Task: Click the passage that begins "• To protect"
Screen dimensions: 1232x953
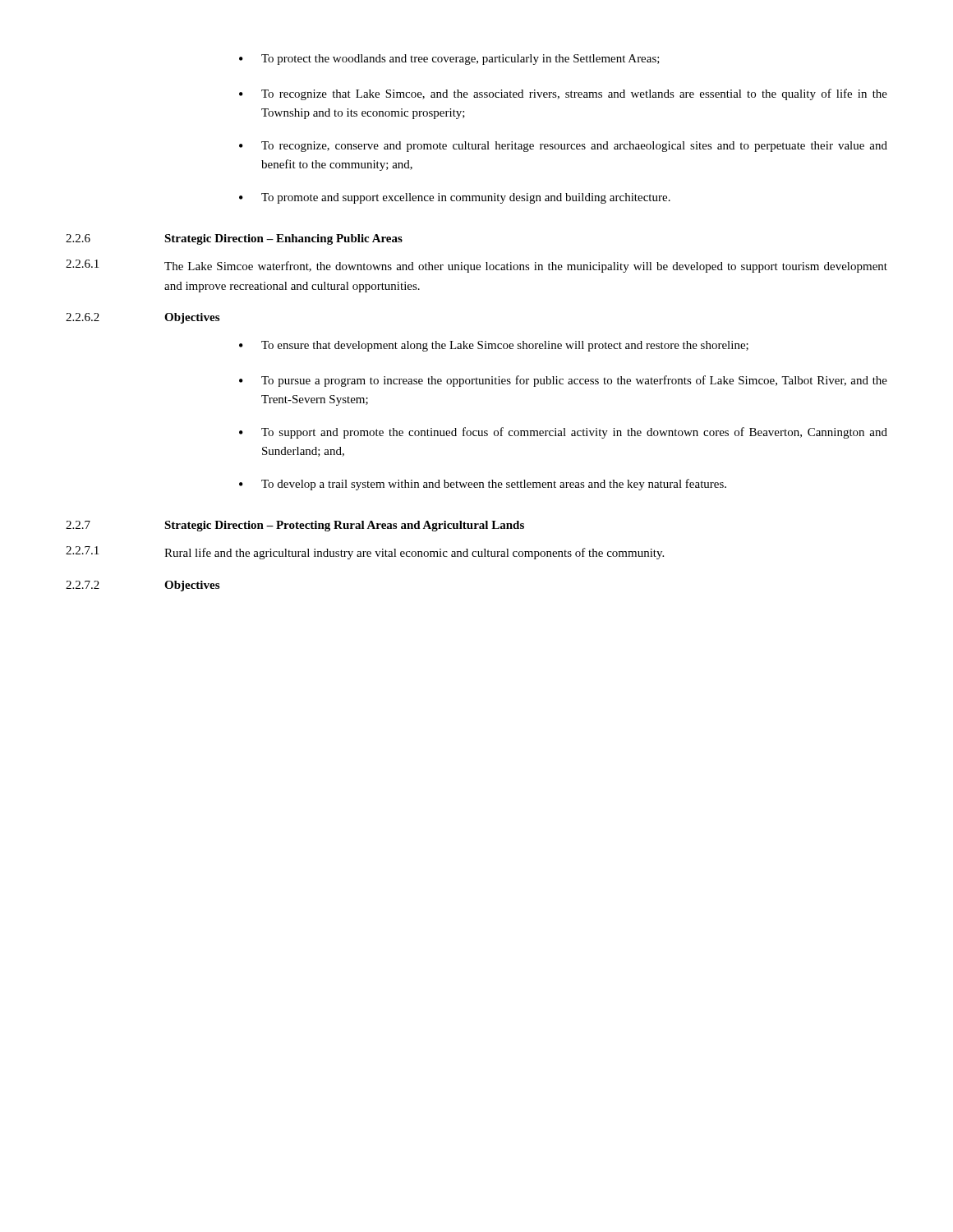Action: [x=563, y=60]
